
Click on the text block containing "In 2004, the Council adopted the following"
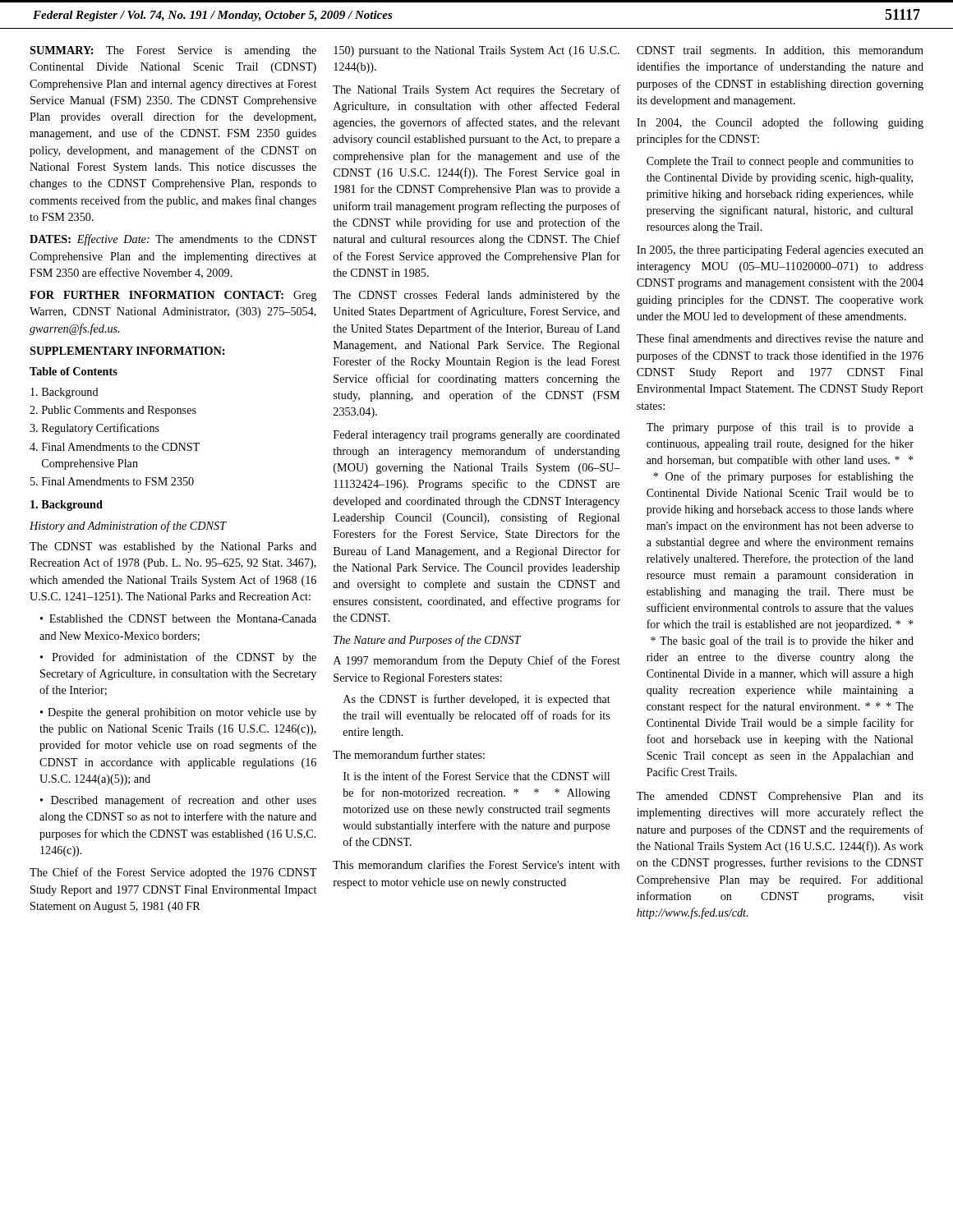pos(780,131)
